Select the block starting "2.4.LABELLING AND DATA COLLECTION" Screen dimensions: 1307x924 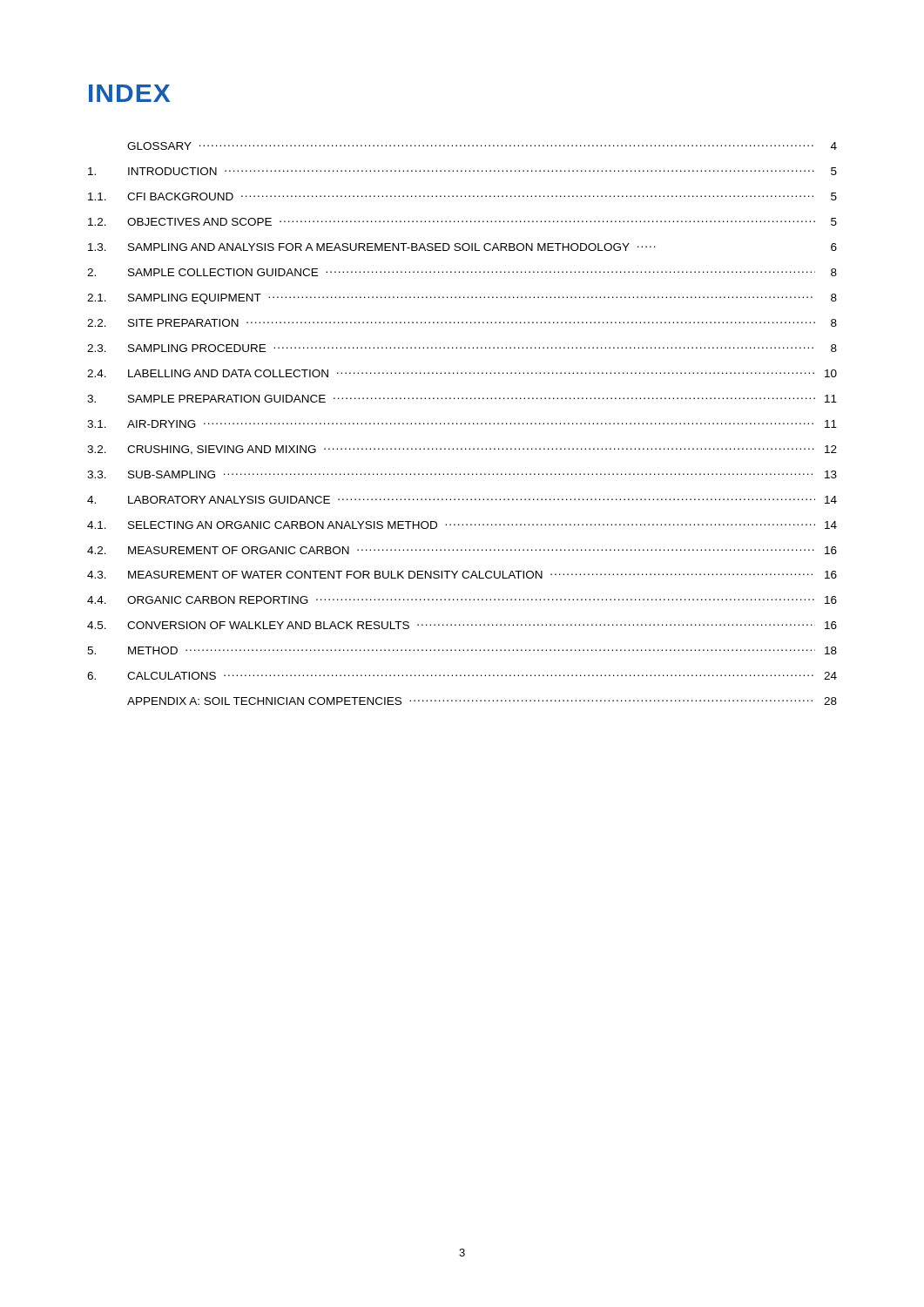tap(462, 372)
